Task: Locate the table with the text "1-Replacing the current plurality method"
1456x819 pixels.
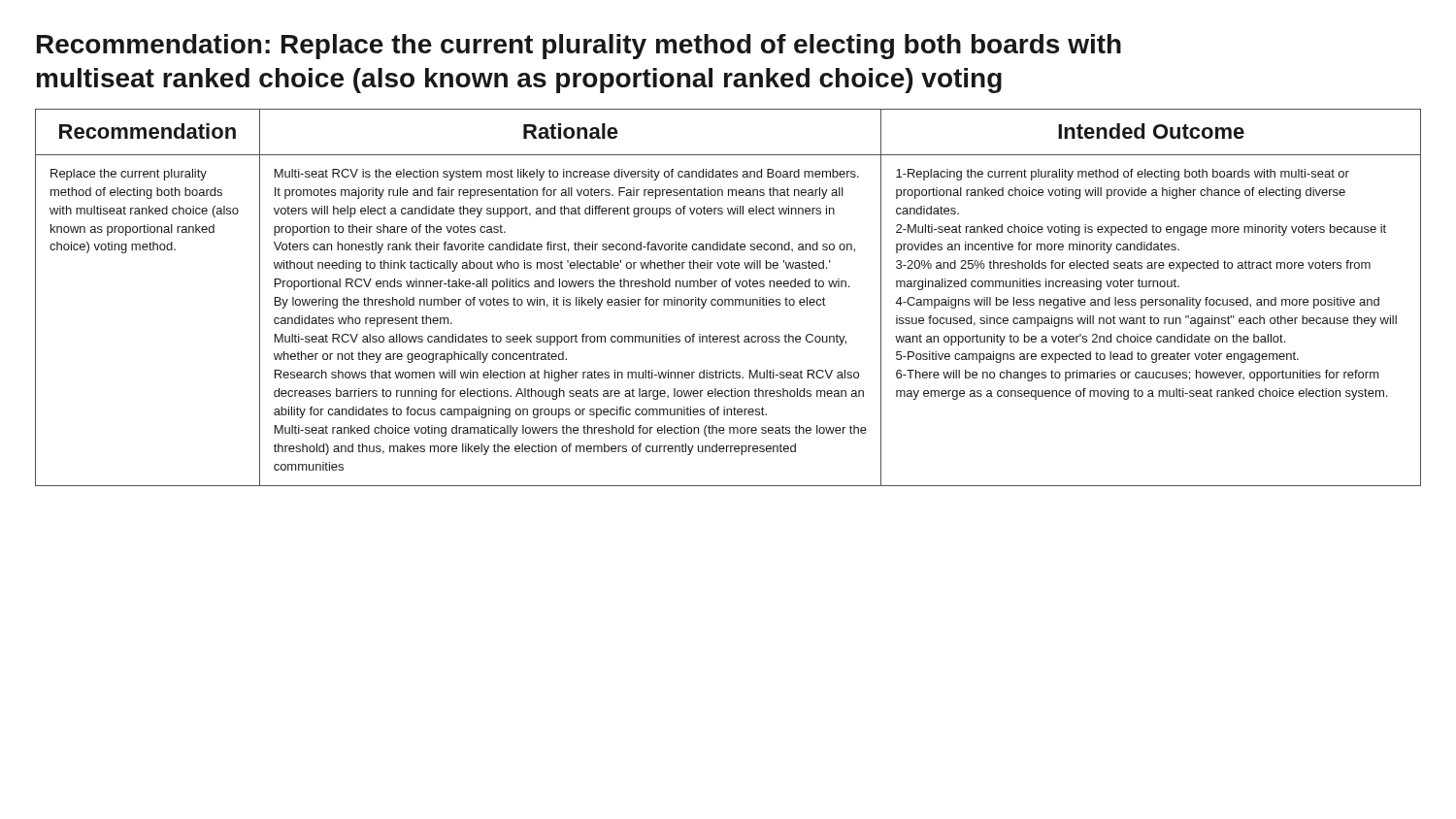Action: point(728,298)
